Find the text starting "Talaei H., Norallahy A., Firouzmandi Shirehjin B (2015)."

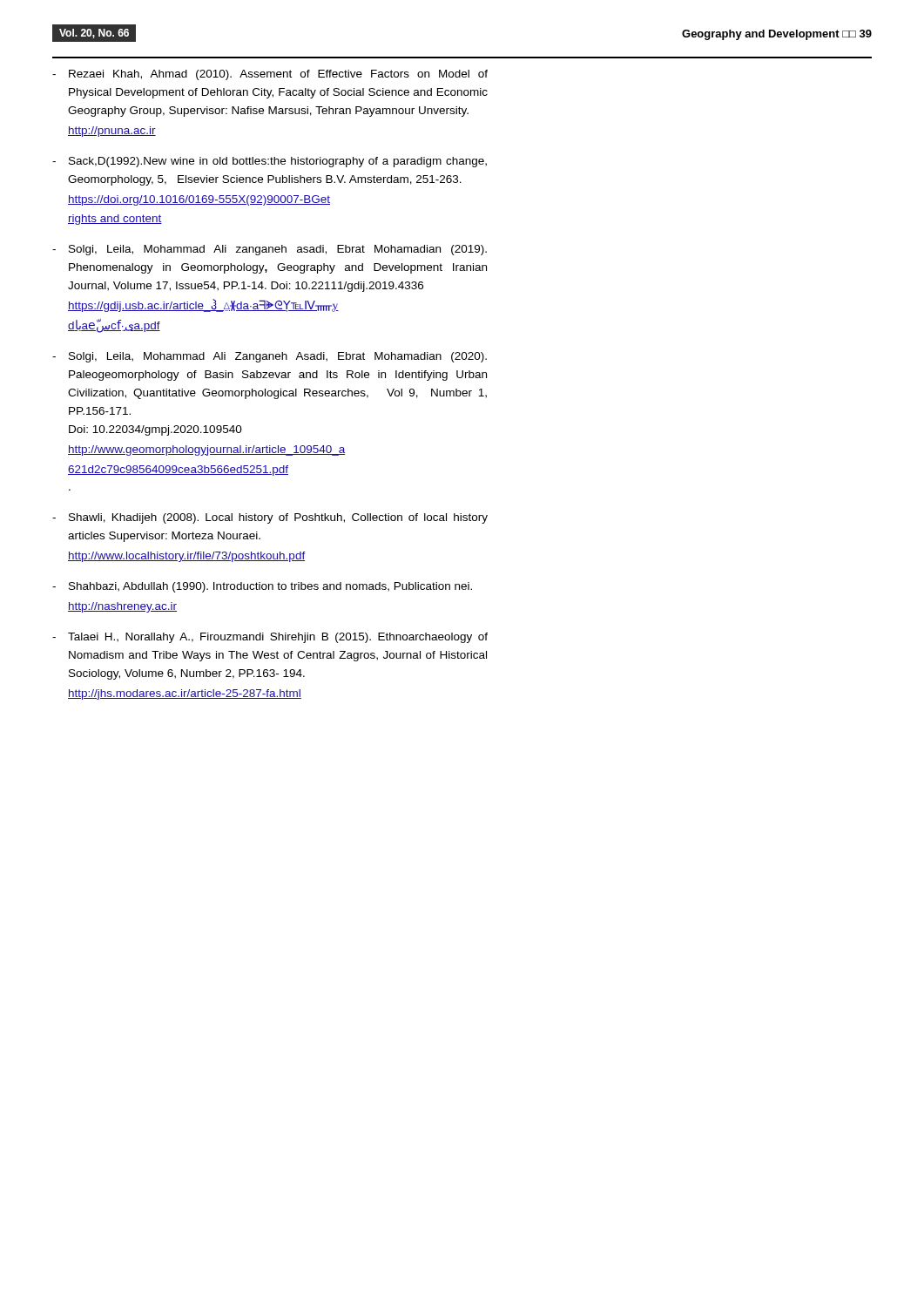click(278, 666)
